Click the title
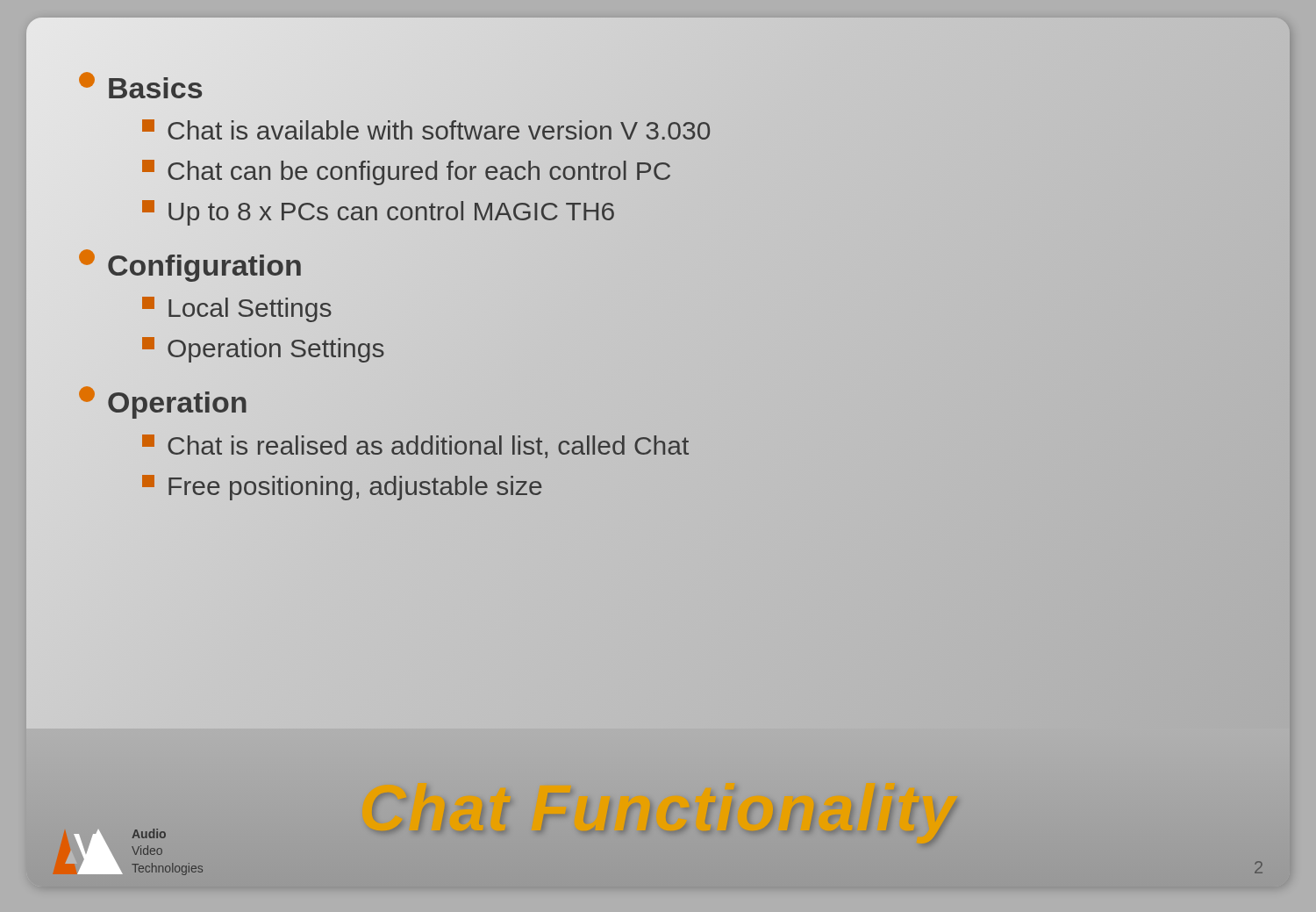 pos(658,808)
